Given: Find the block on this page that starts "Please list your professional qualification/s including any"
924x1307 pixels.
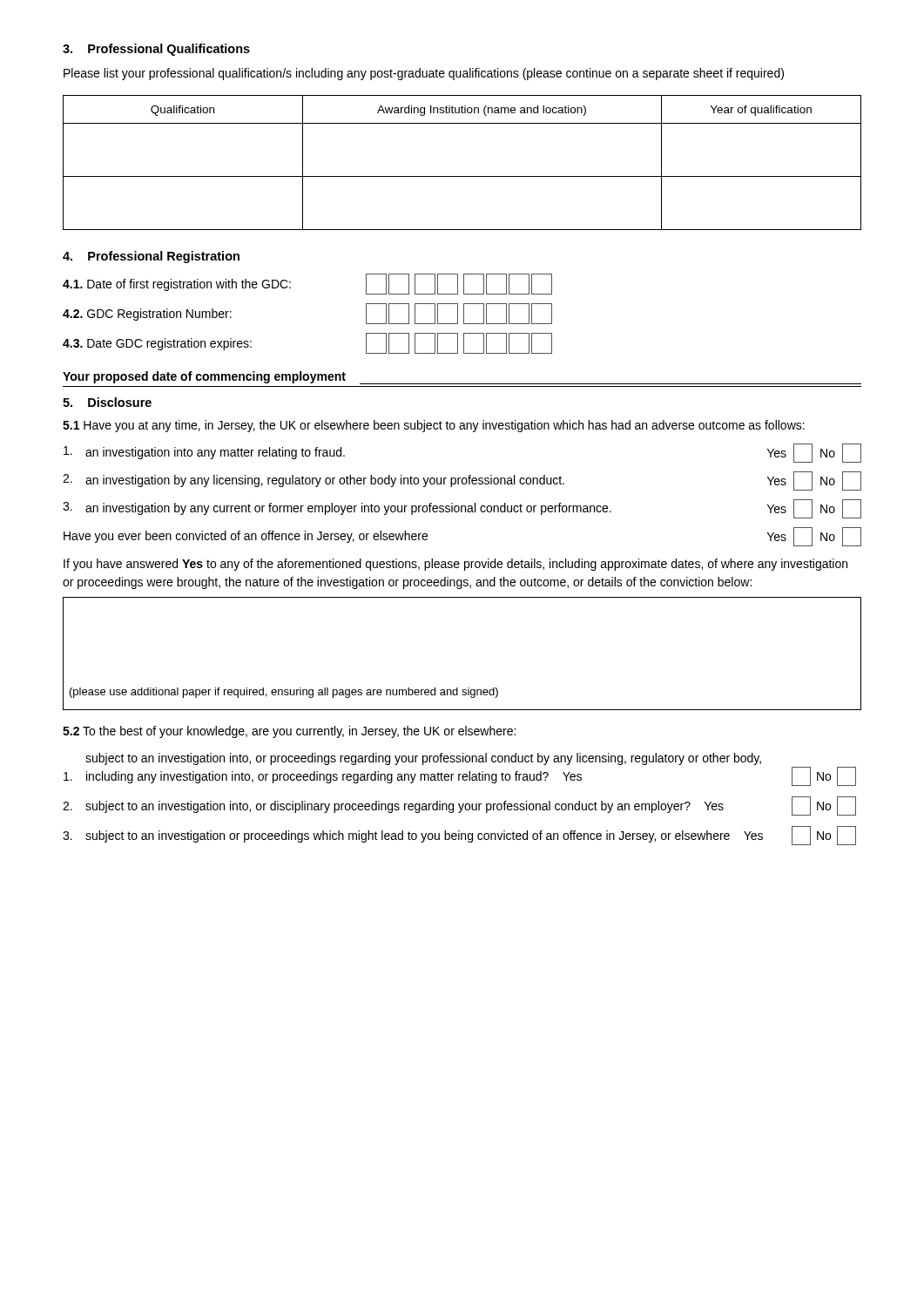Looking at the screenshot, I should click(424, 73).
